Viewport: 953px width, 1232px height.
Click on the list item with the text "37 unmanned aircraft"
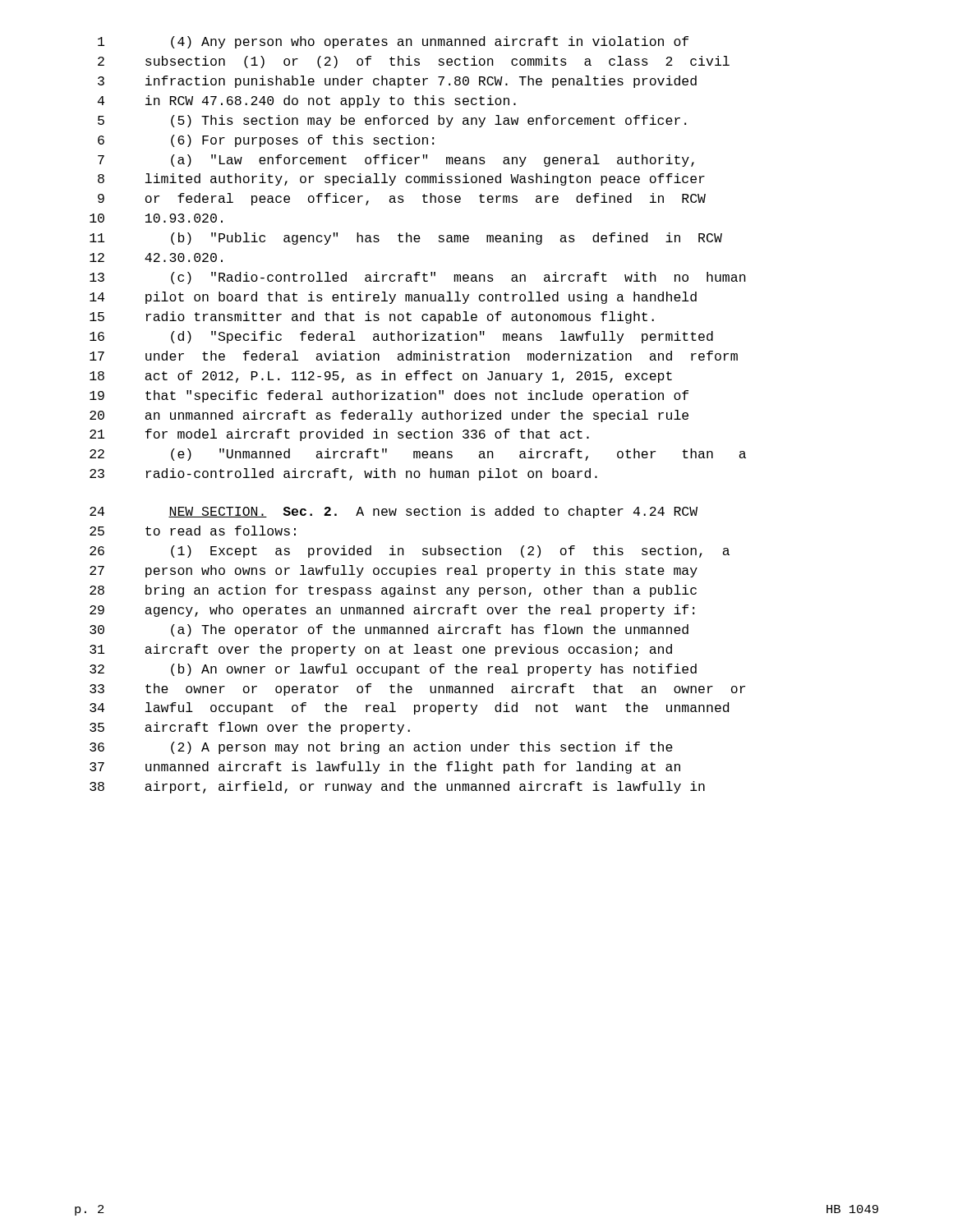[476, 768]
